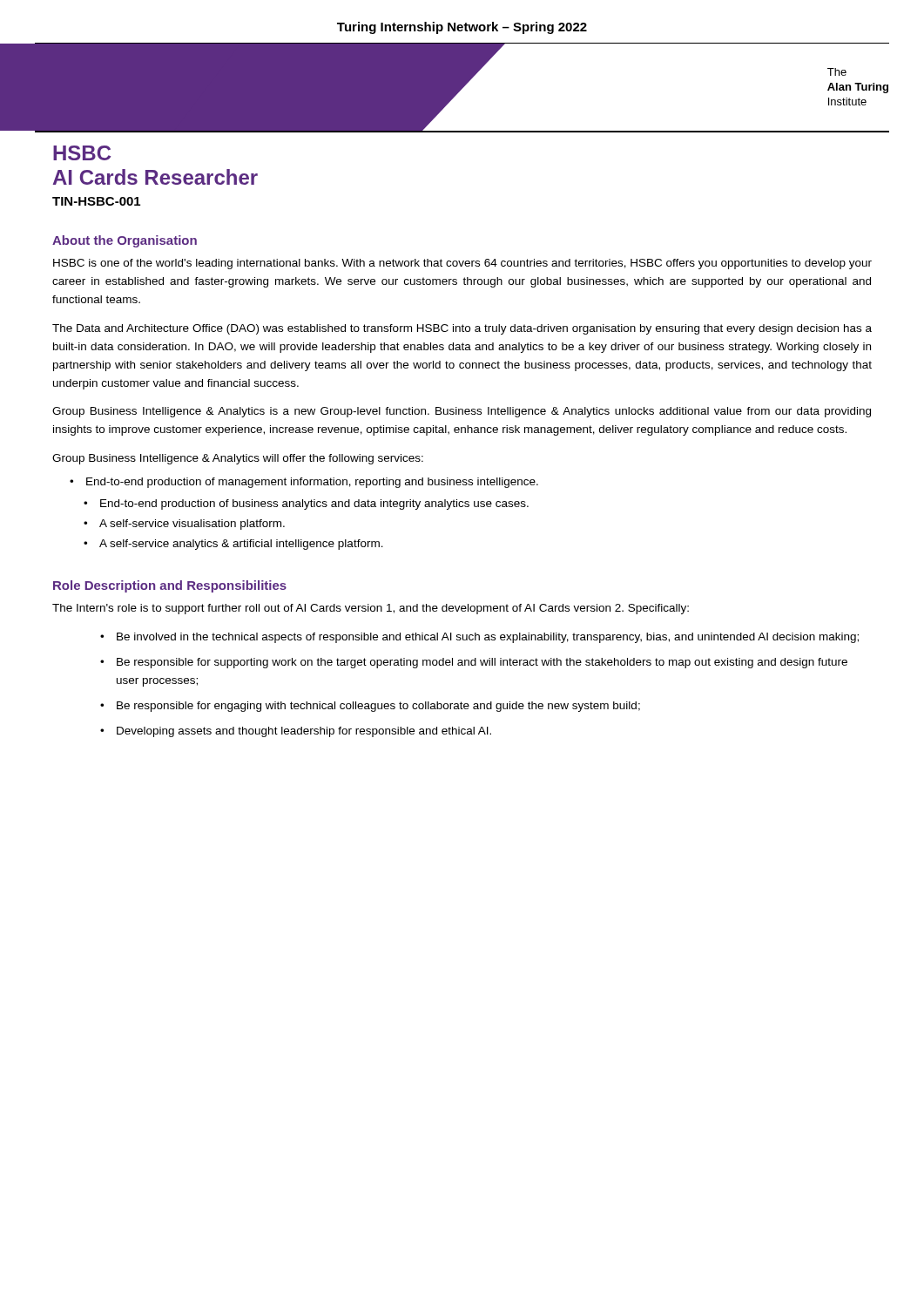Locate the illustration
This screenshot has height=1307, width=924.
(x=462, y=87)
